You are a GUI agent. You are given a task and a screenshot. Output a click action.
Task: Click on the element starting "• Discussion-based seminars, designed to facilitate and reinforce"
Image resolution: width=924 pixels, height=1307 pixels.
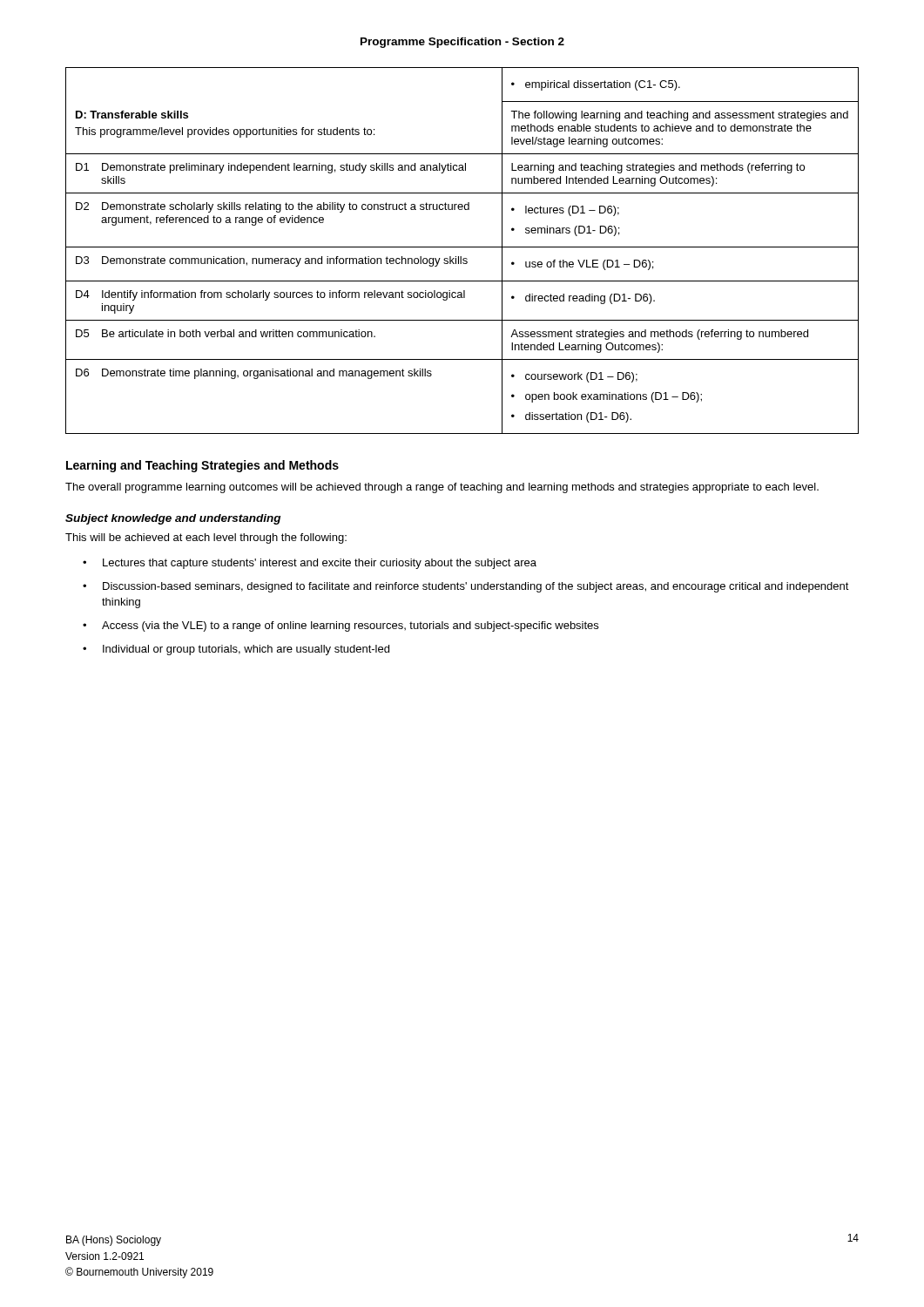[x=462, y=595]
